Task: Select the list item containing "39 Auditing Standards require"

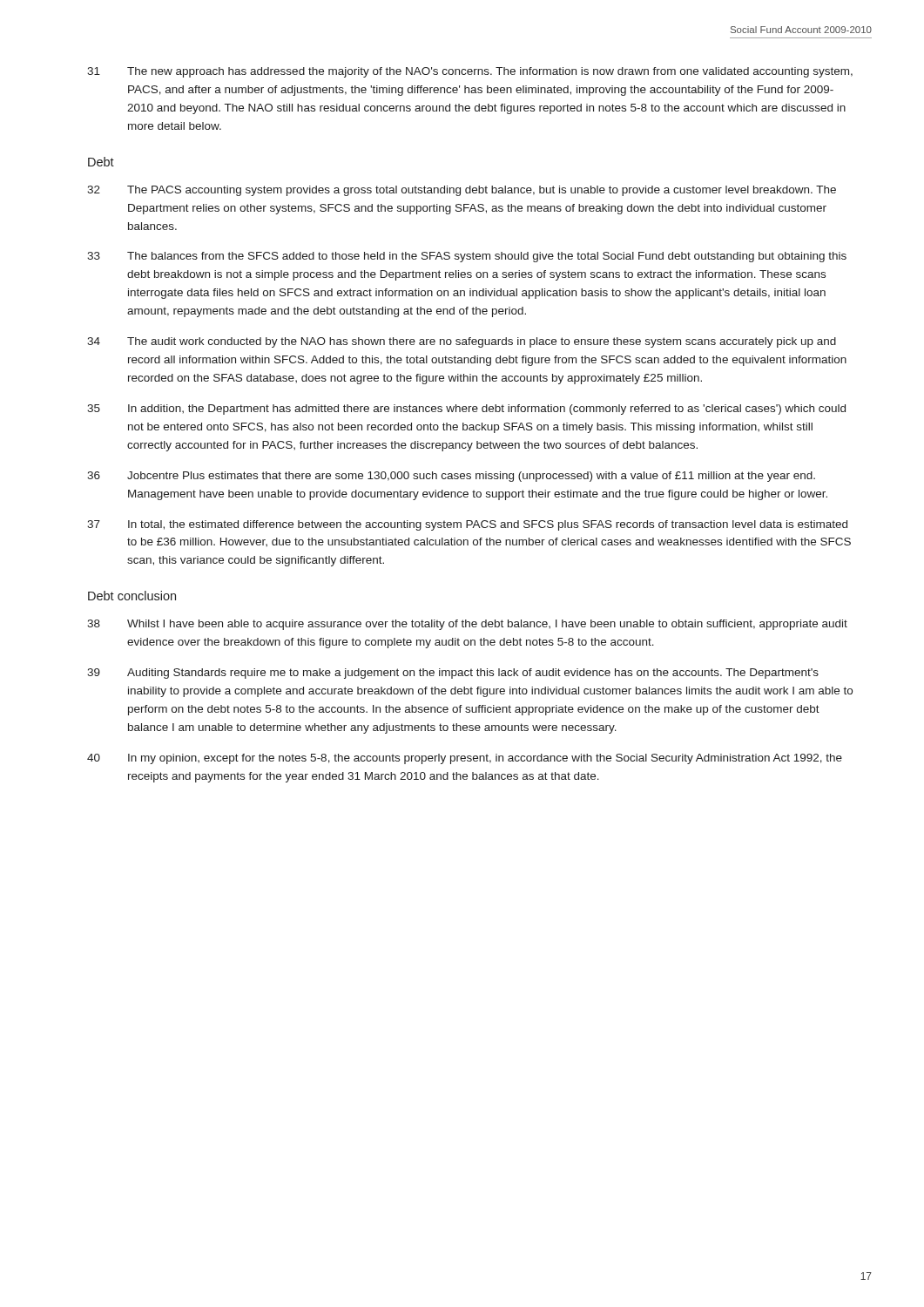Action: (471, 701)
